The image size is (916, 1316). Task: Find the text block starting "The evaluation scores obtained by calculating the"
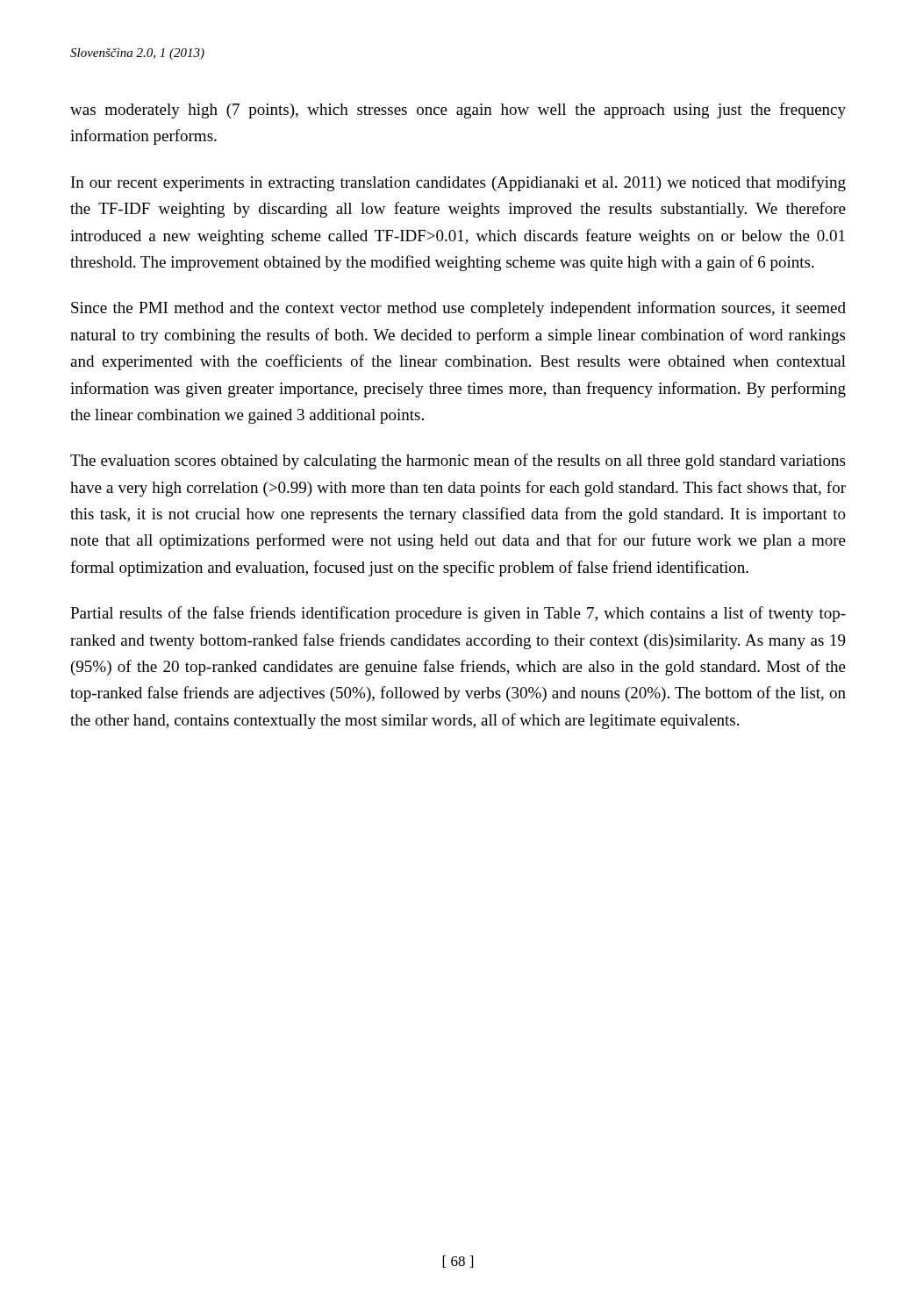tap(458, 514)
